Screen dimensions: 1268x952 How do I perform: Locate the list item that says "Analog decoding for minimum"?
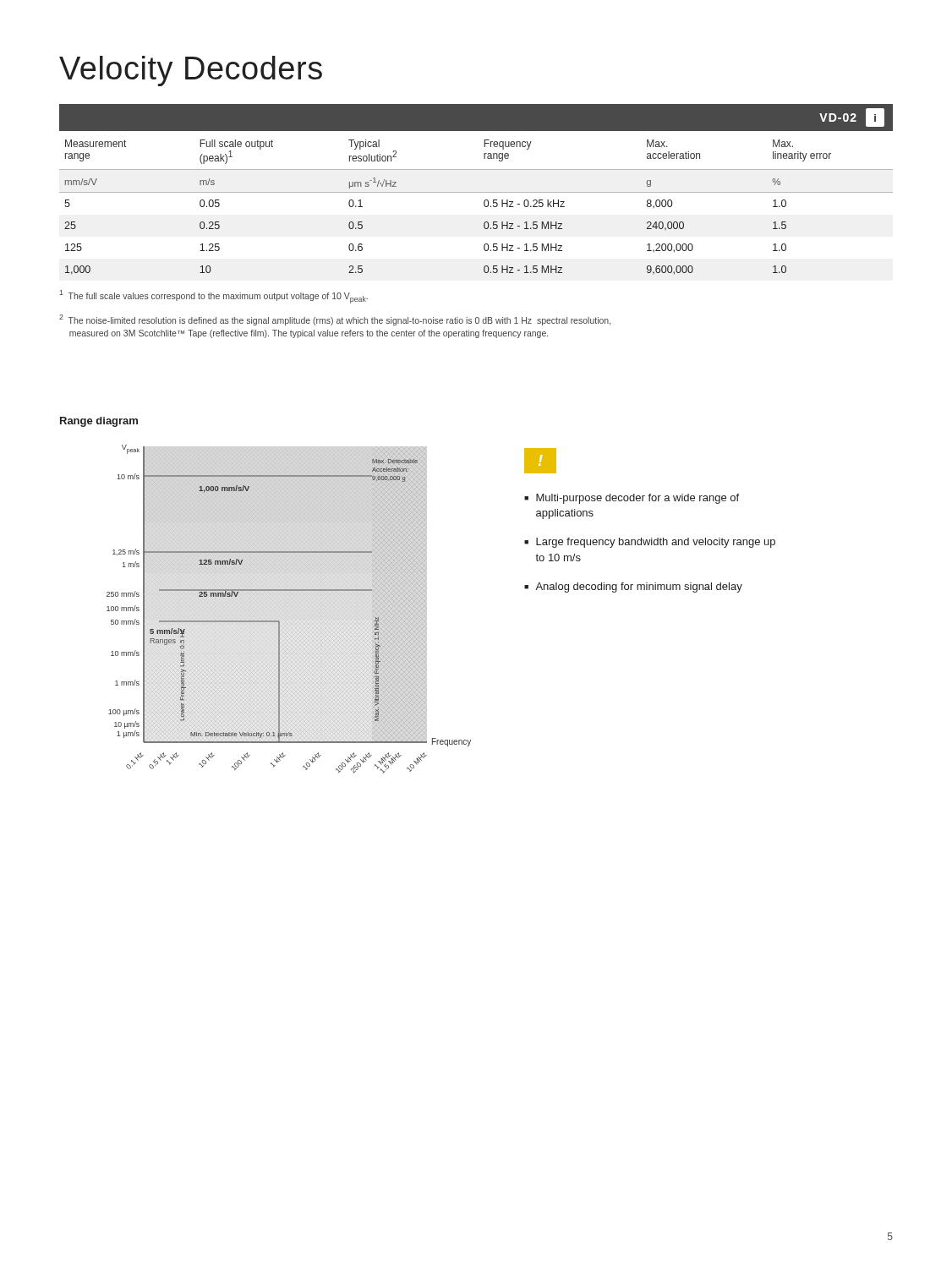639,586
